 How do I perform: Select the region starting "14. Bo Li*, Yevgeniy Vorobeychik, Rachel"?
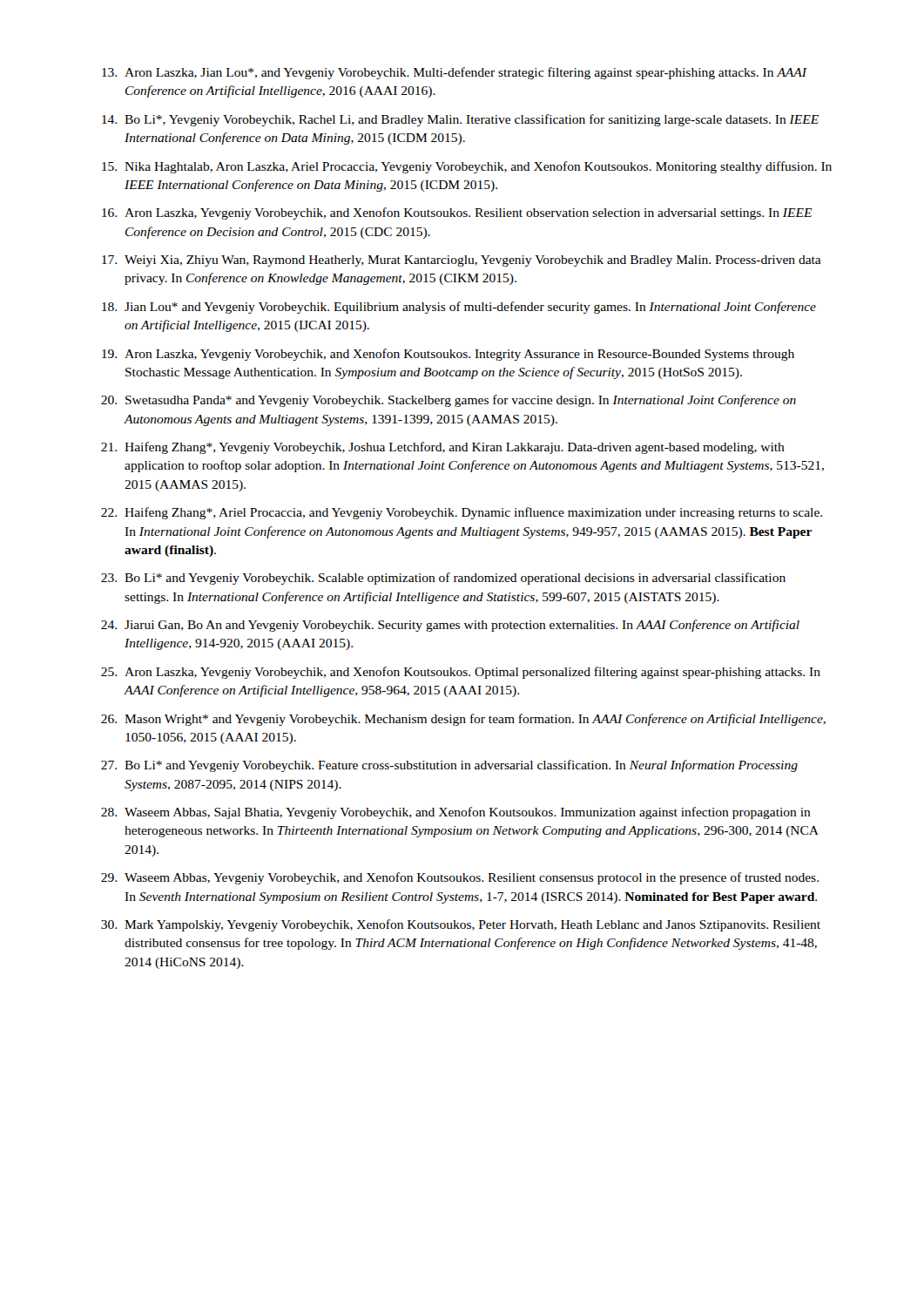click(462, 128)
